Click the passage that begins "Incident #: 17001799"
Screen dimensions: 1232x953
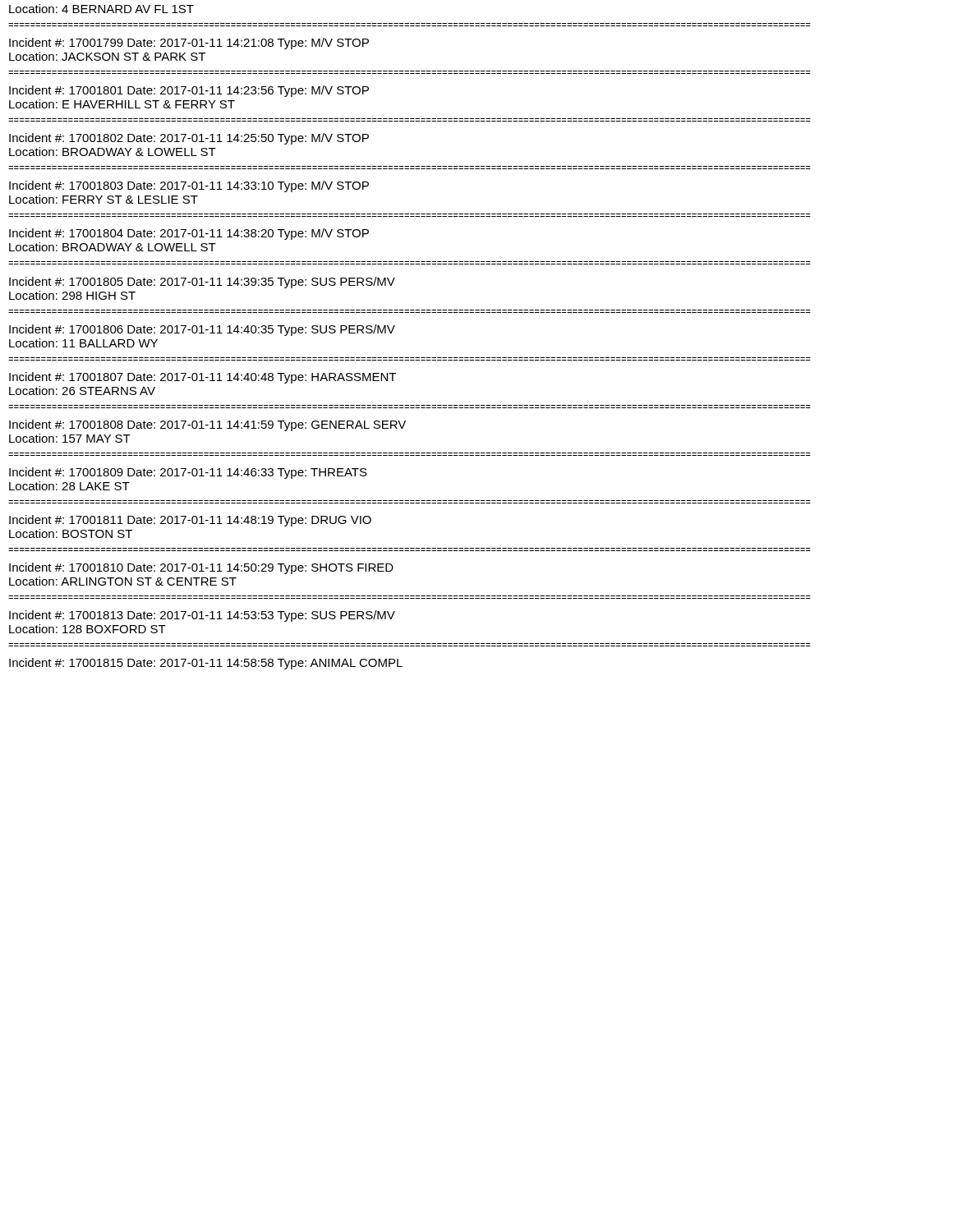point(189,44)
